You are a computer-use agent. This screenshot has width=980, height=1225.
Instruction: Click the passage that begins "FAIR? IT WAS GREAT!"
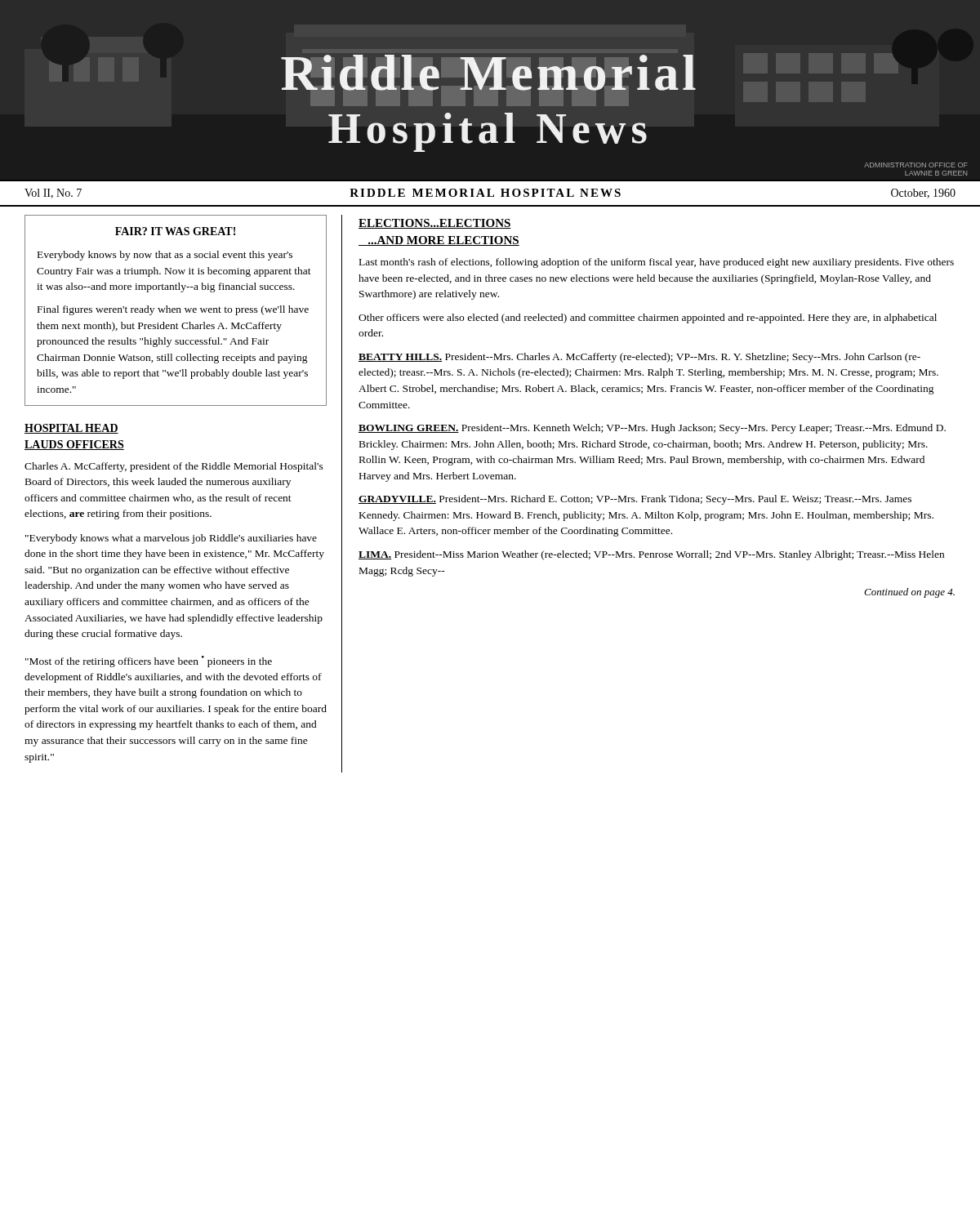point(176,310)
